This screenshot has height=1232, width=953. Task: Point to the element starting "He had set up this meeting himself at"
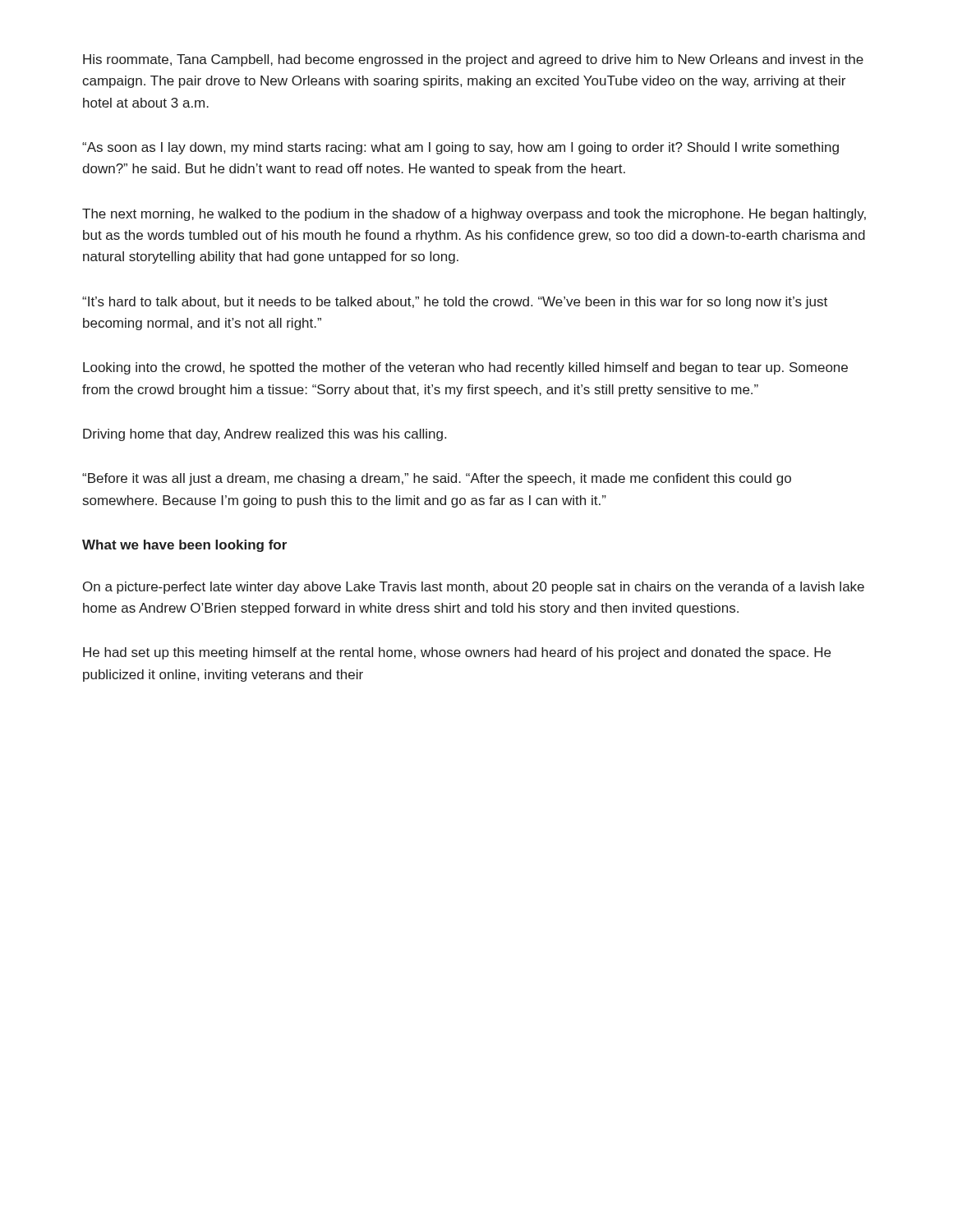(x=457, y=664)
